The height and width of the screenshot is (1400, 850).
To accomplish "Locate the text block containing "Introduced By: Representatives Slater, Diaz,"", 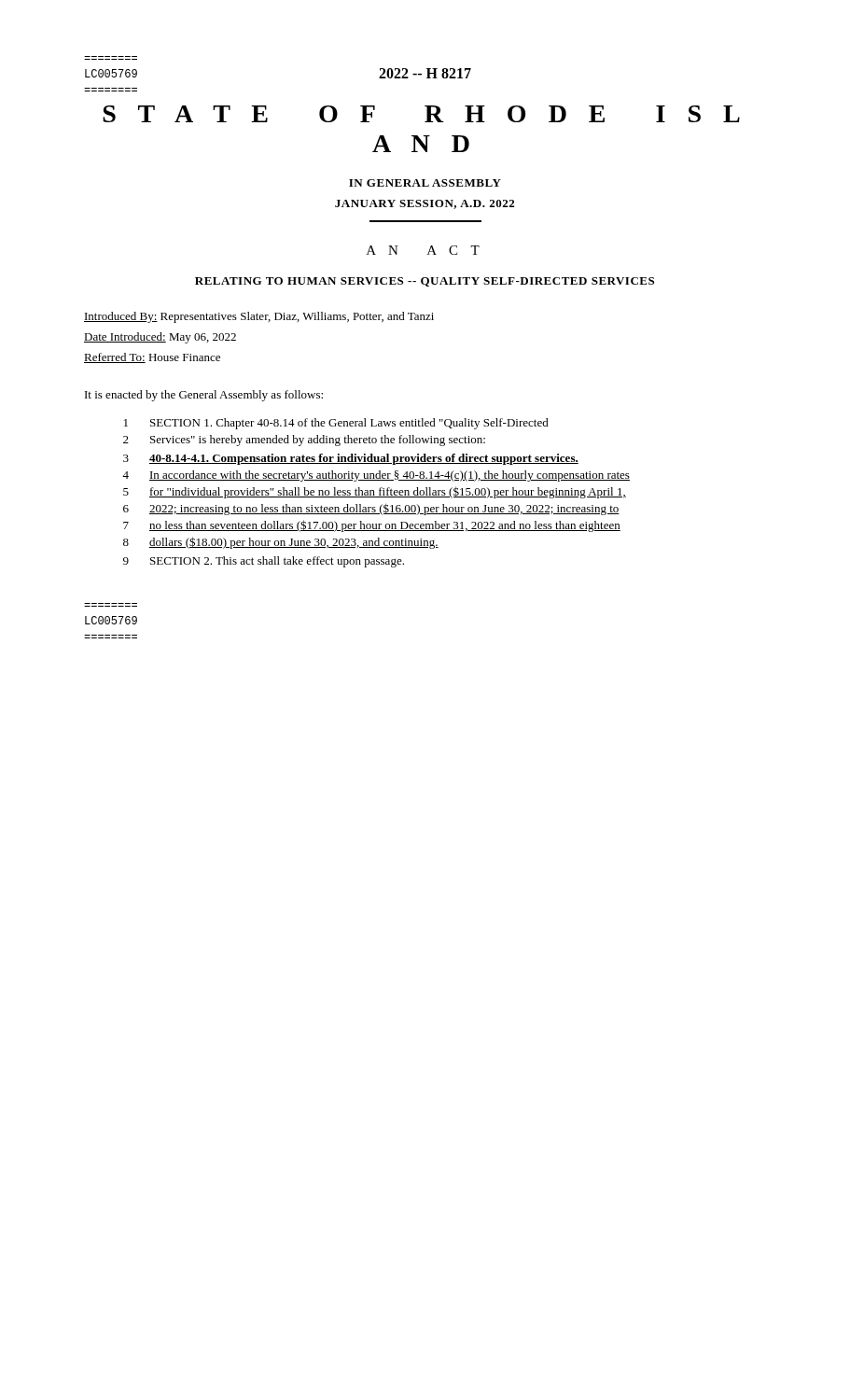I will (x=425, y=316).
